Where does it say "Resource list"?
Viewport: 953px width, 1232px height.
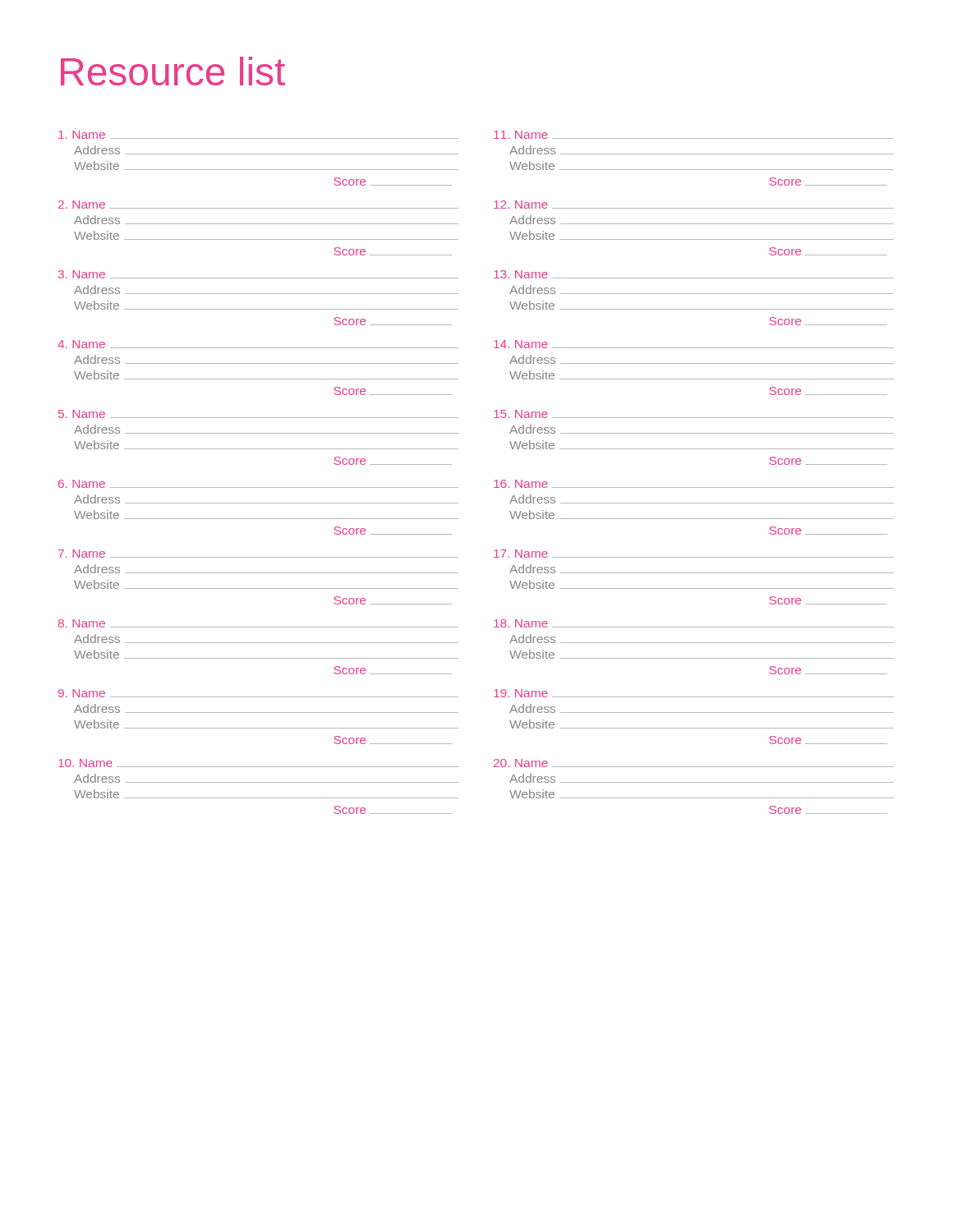pyautogui.click(x=171, y=72)
